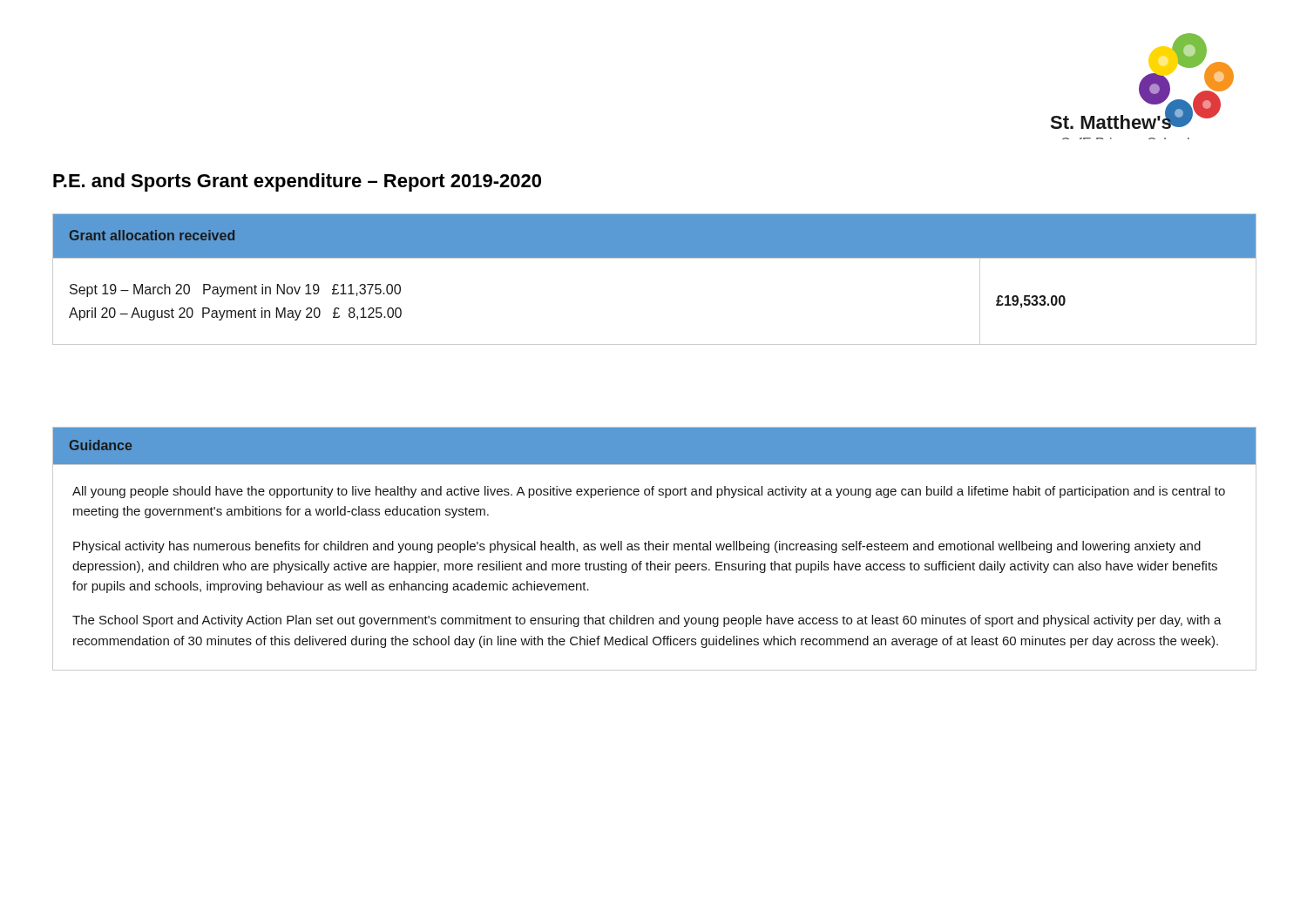Screen dimensions: 924x1307
Task: Point to the element starting "P.E. and Sports Grant expenditure"
Action: coord(297,181)
